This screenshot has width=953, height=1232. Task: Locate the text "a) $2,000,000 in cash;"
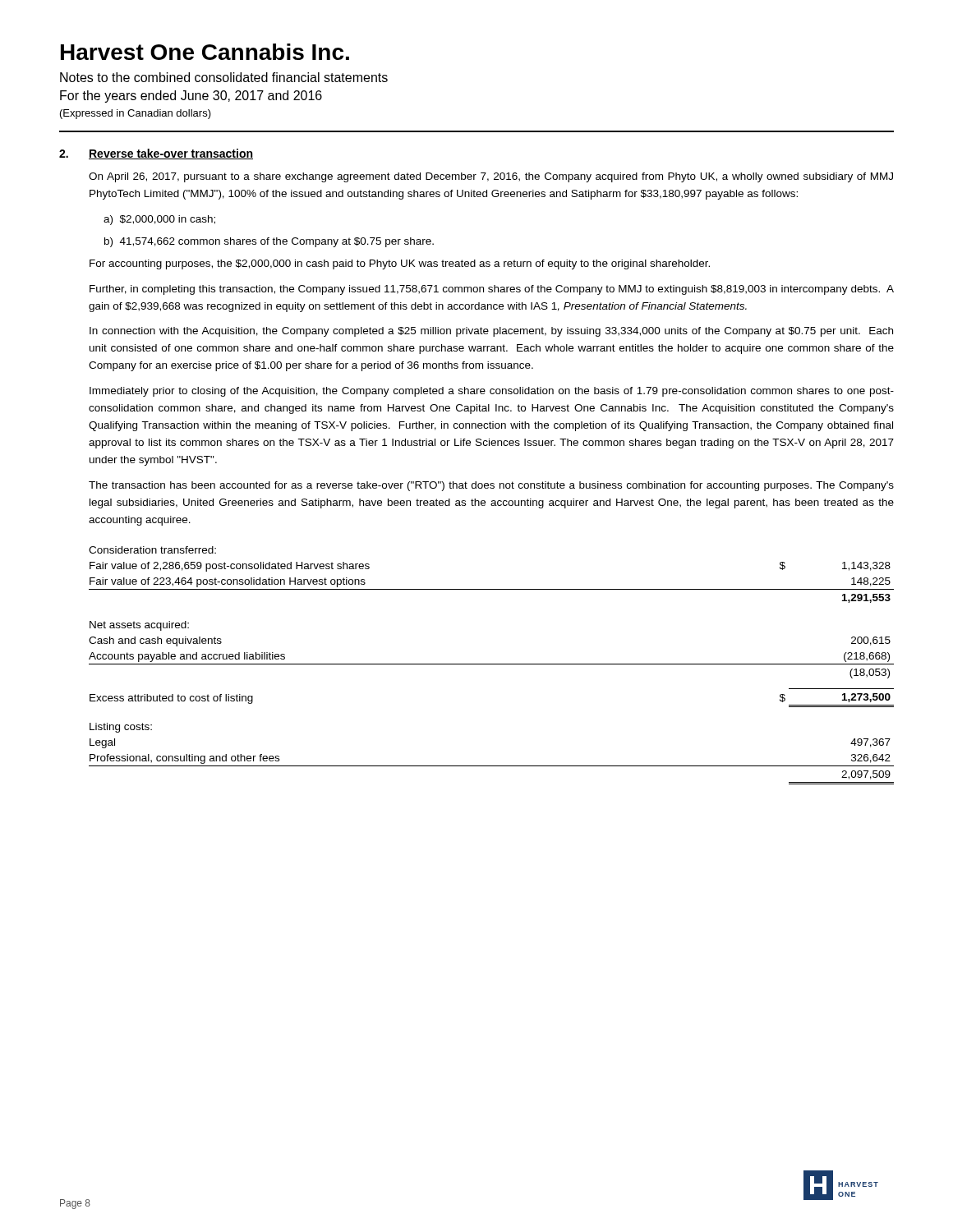click(160, 219)
